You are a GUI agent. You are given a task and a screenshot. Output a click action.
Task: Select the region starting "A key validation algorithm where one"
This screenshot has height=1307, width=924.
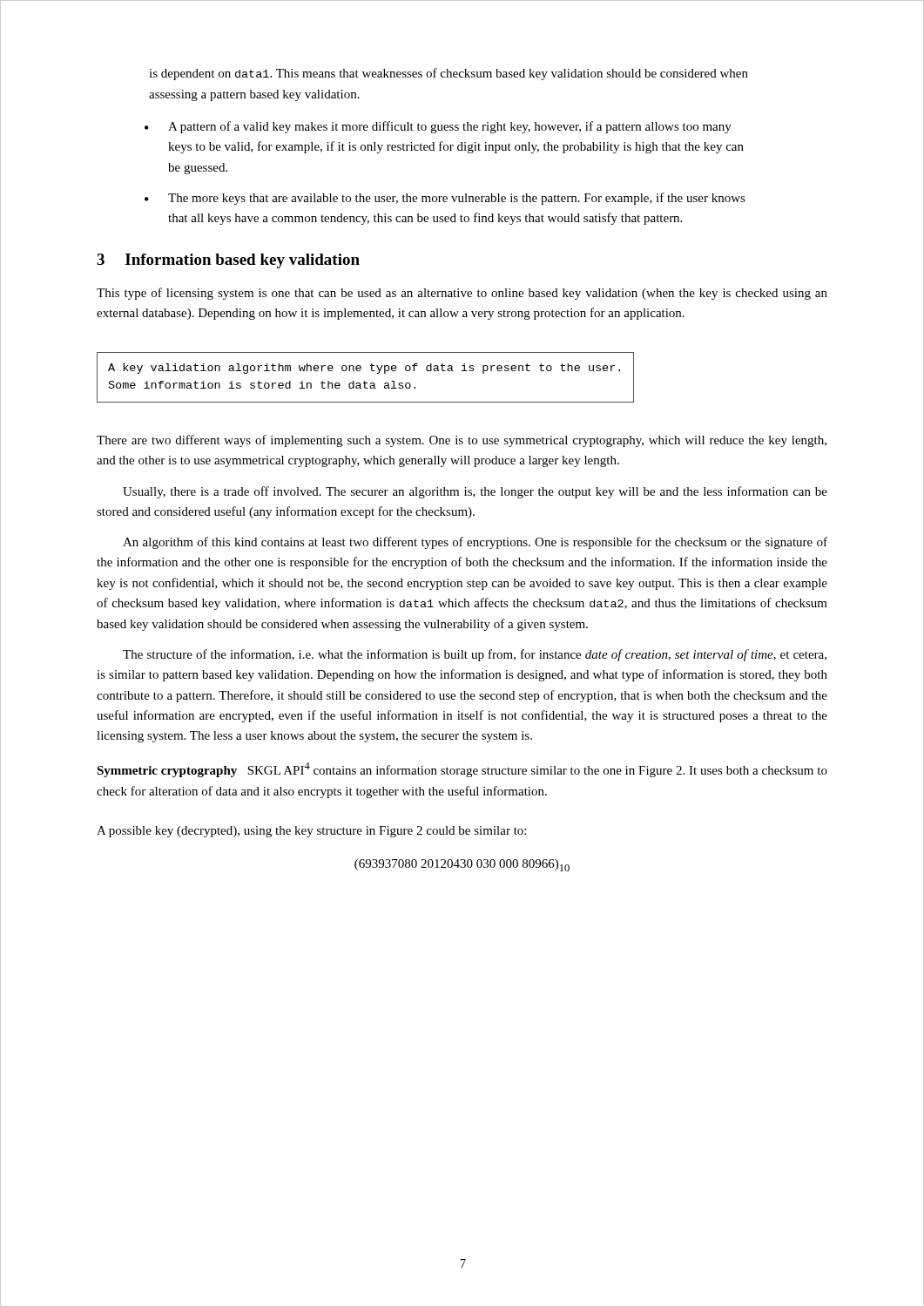(365, 377)
